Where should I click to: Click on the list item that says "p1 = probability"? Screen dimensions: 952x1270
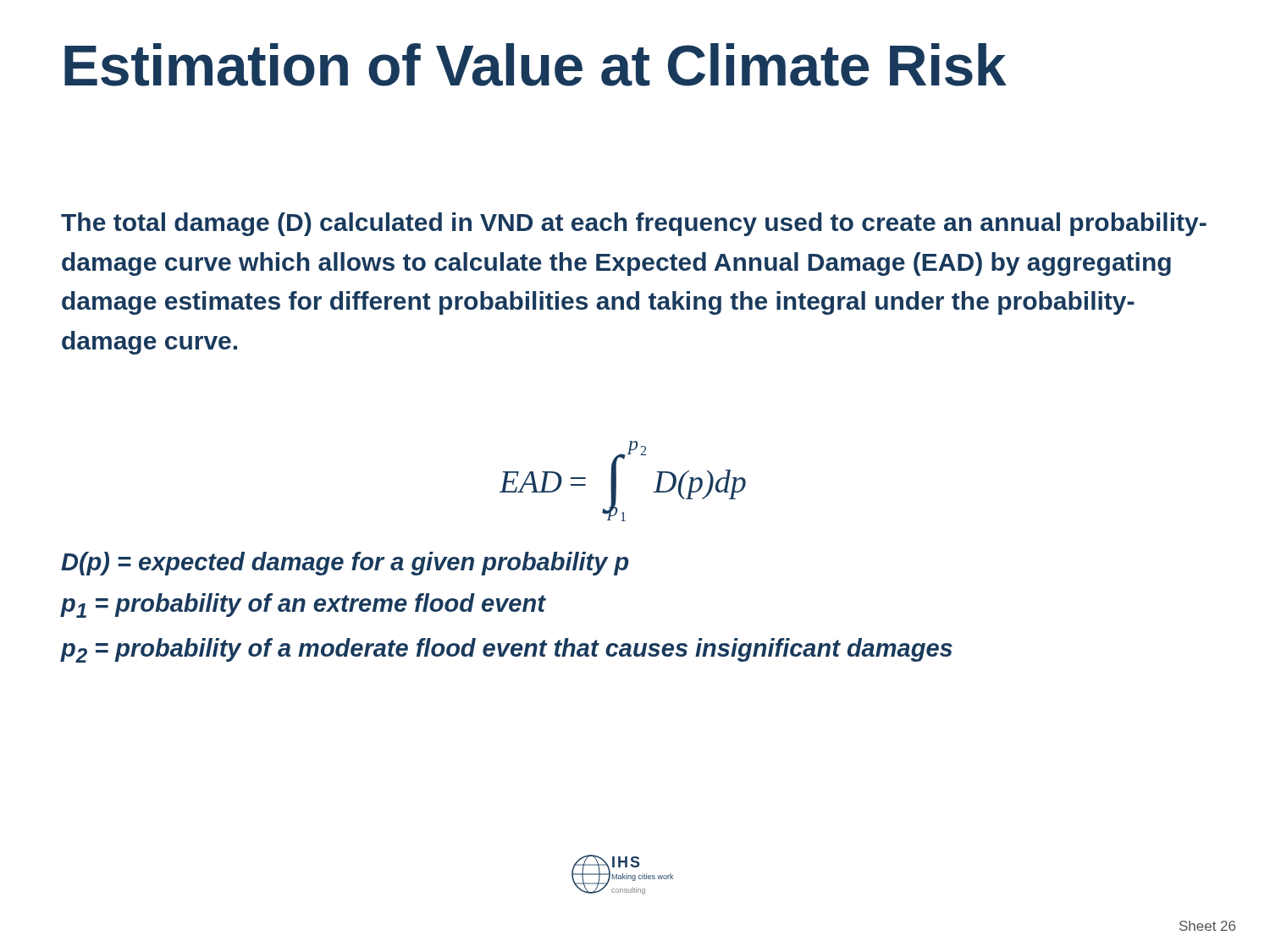pyautogui.click(x=303, y=606)
